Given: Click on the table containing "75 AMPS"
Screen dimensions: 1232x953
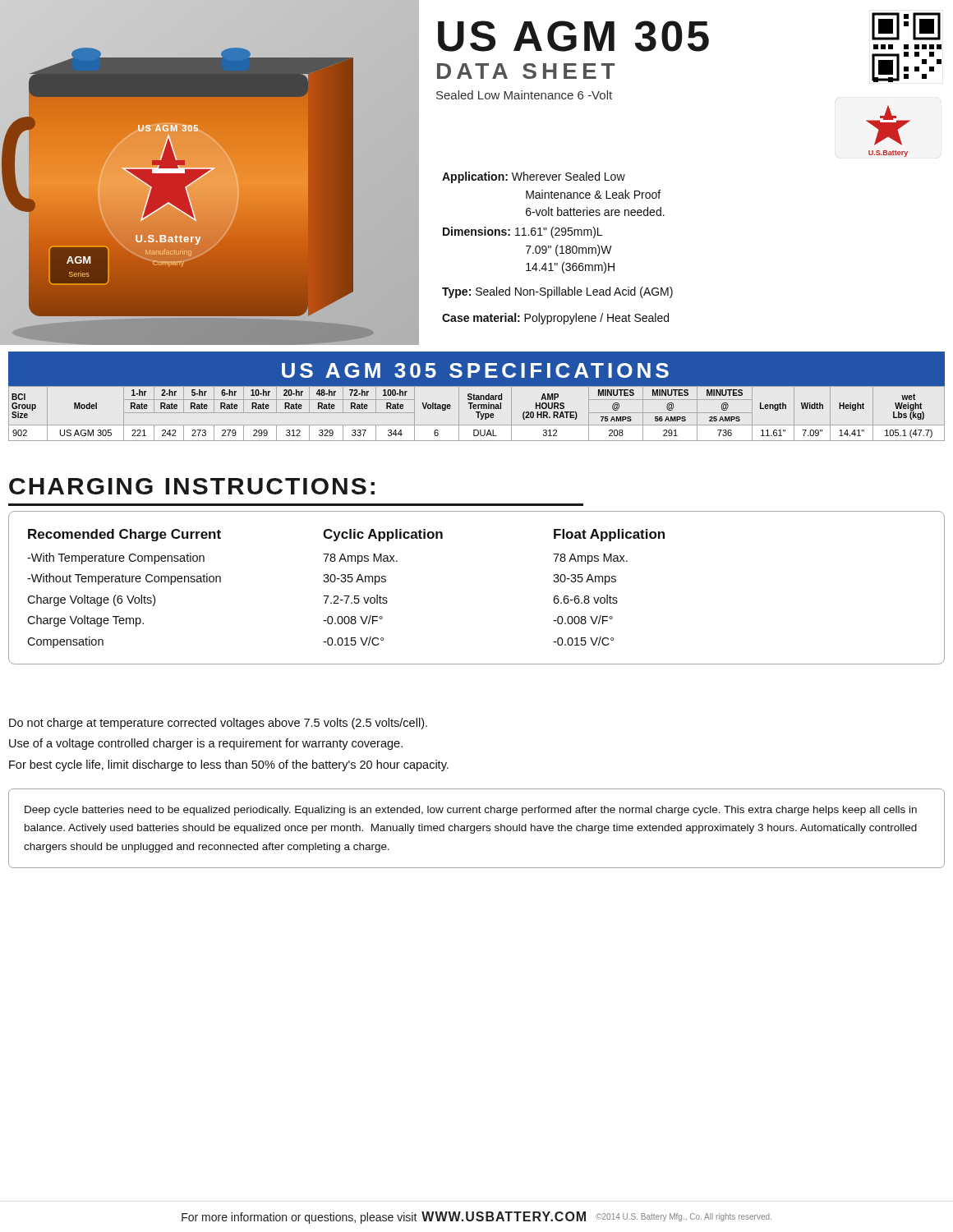Looking at the screenshot, I should point(476,414).
